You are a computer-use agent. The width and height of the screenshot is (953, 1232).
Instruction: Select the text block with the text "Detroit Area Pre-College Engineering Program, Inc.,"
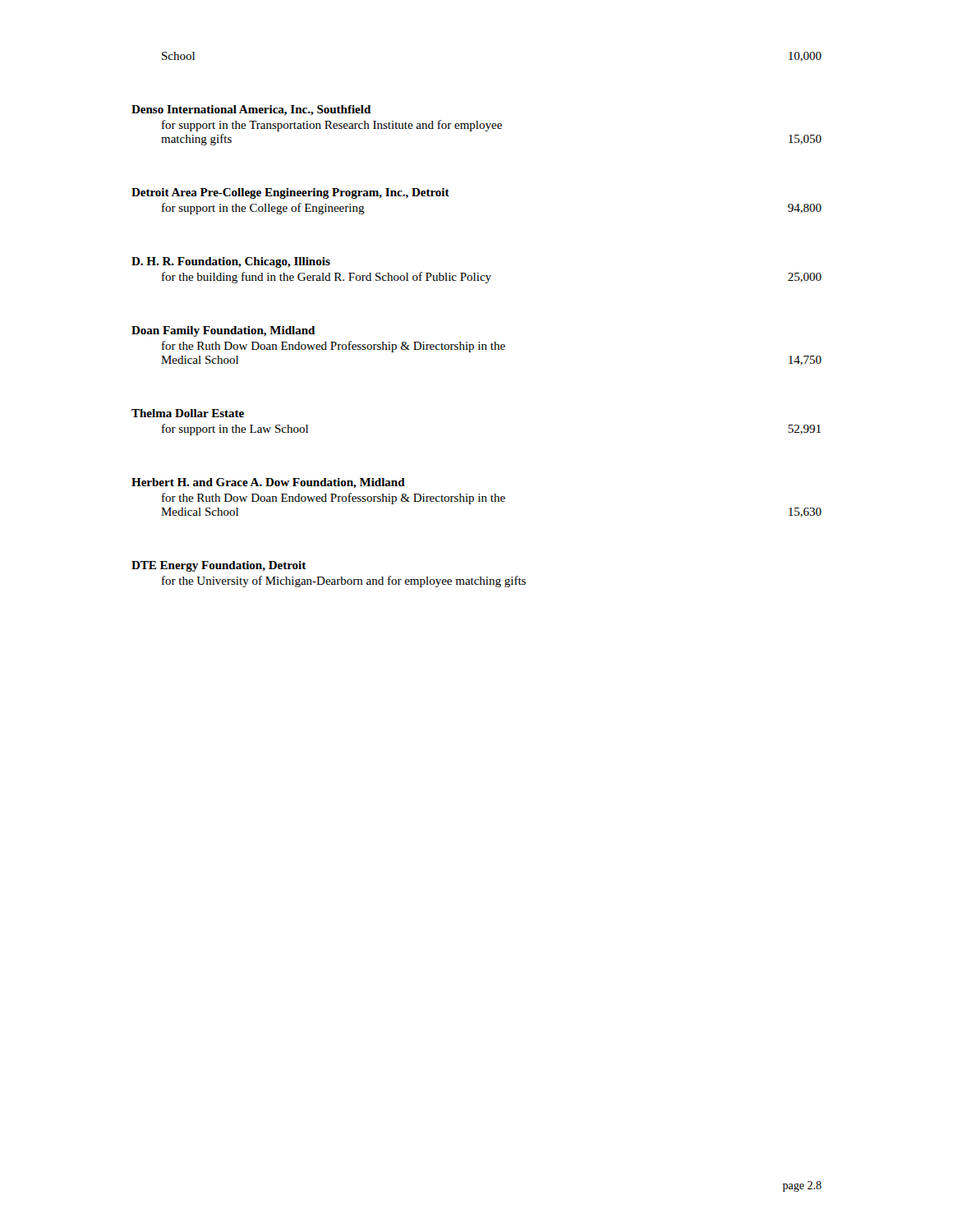click(290, 193)
